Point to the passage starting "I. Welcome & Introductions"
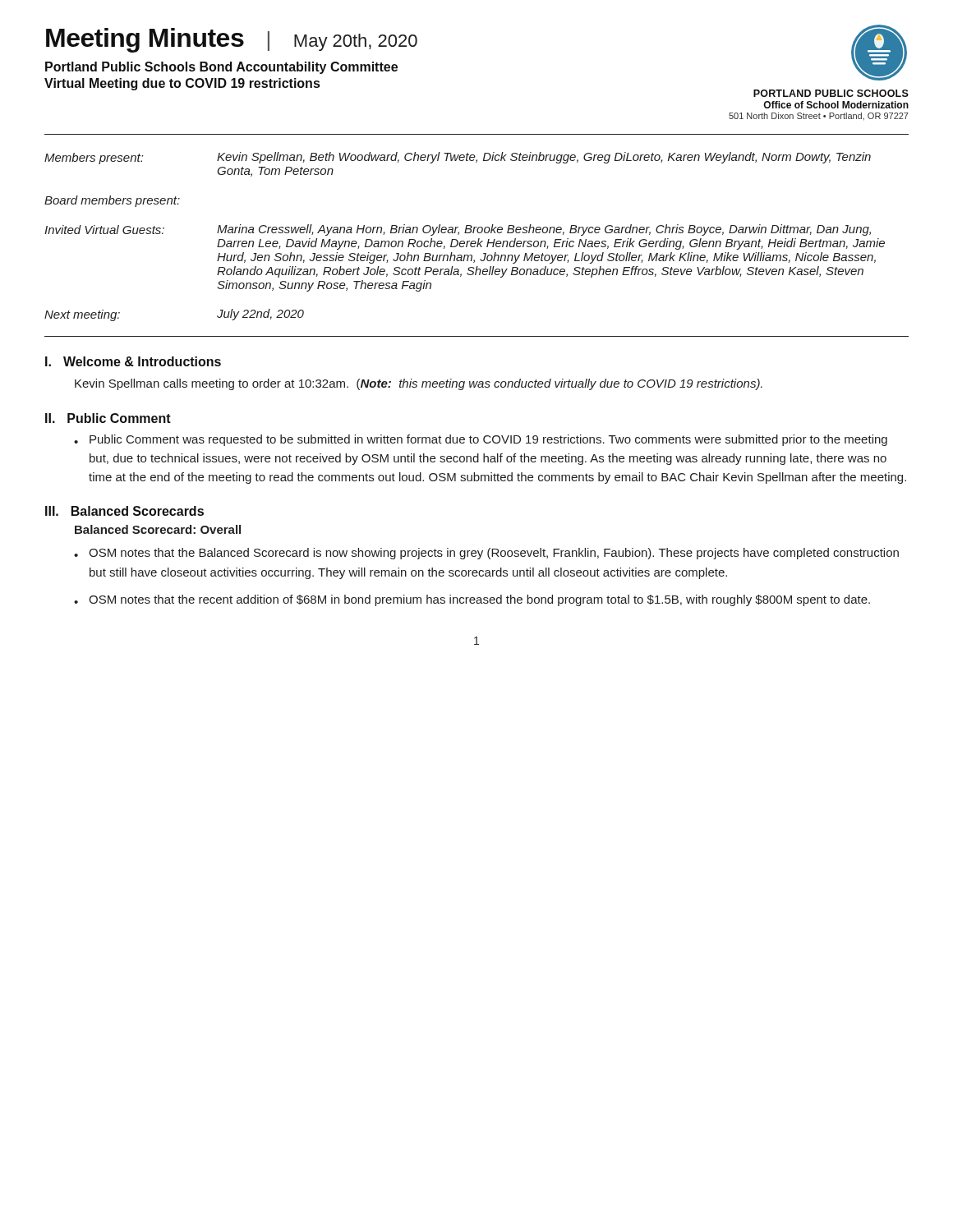This screenshot has height=1232, width=953. (133, 362)
